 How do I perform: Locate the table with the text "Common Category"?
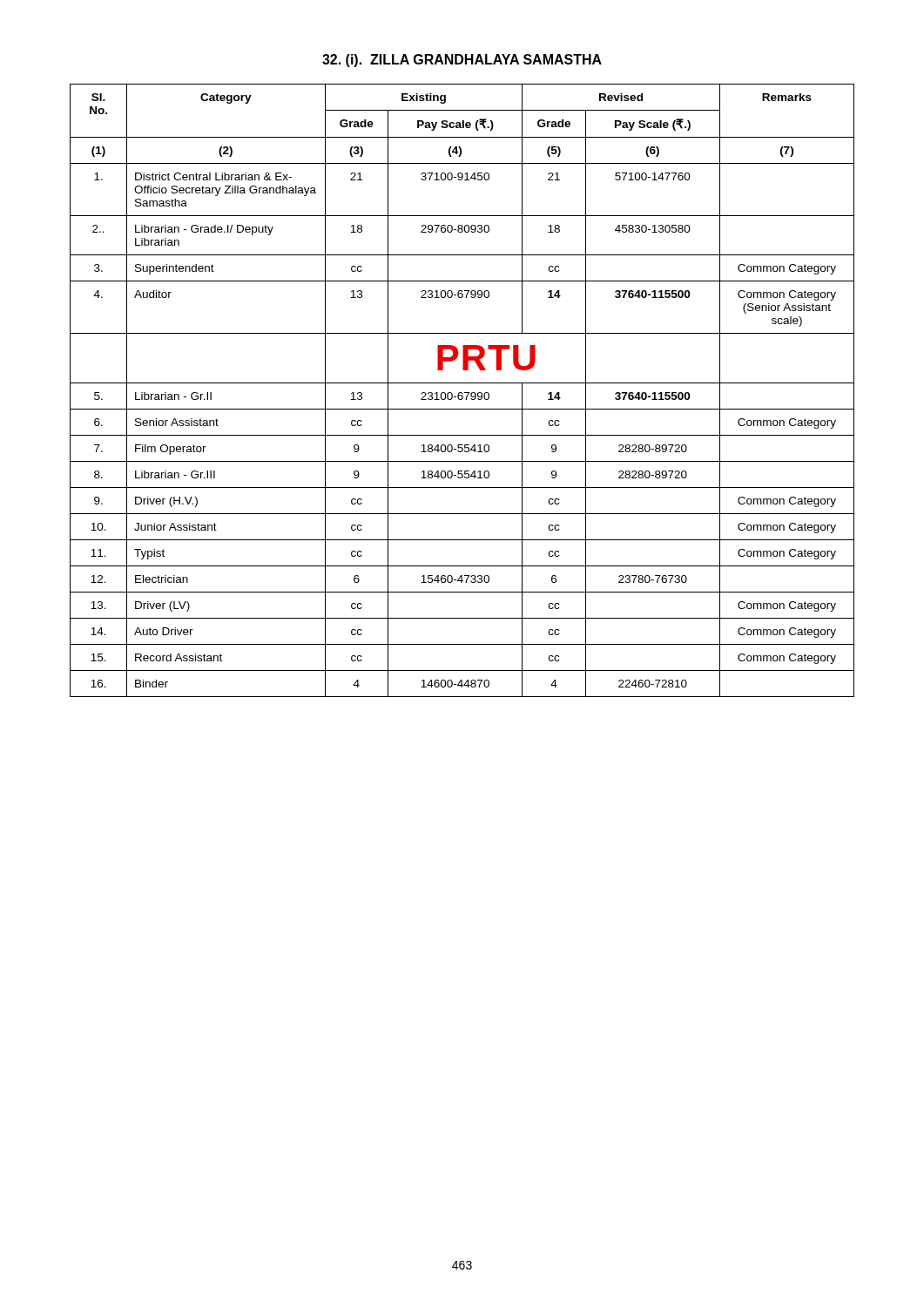pyautogui.click(x=462, y=390)
